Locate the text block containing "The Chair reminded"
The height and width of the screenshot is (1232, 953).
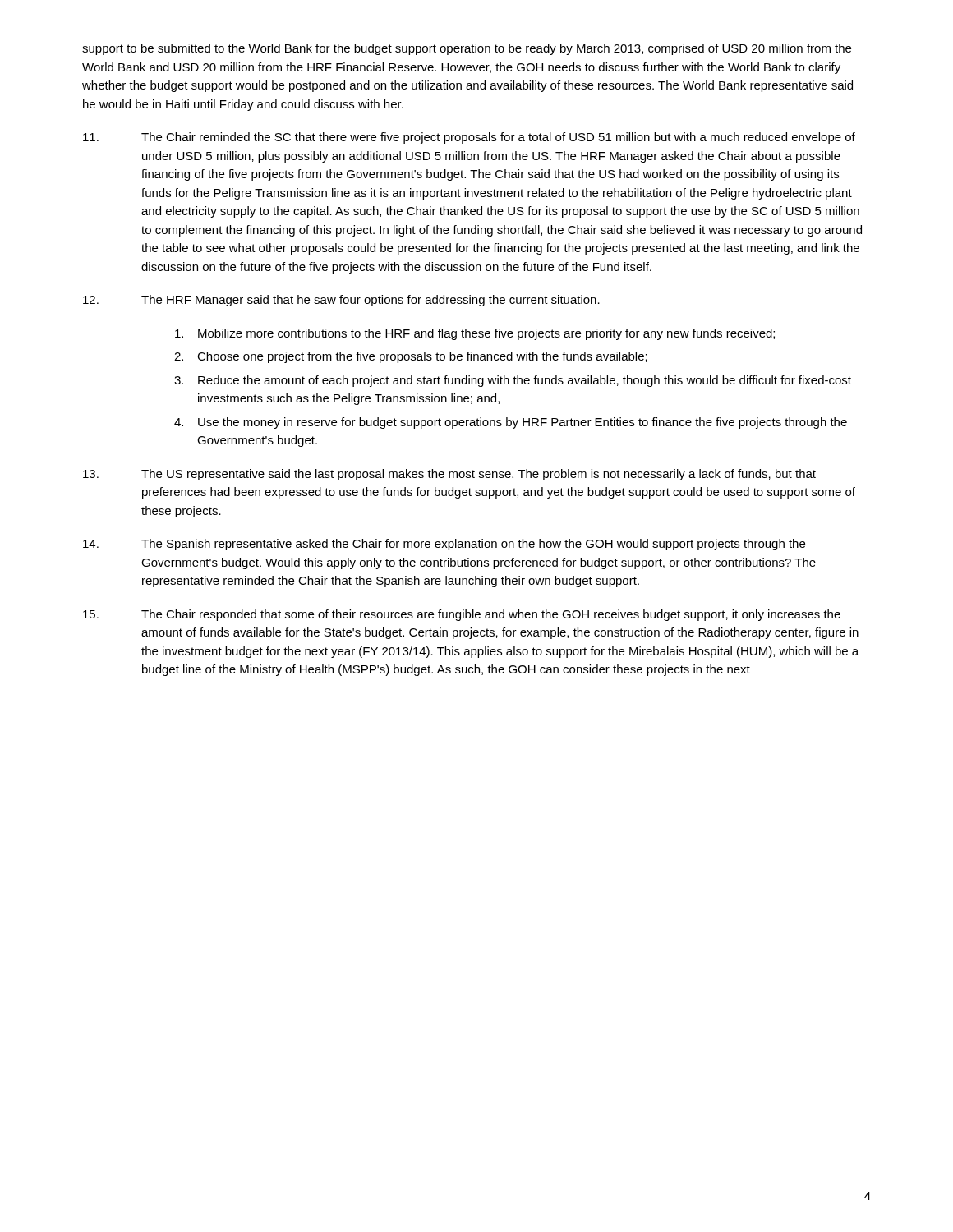tap(476, 202)
